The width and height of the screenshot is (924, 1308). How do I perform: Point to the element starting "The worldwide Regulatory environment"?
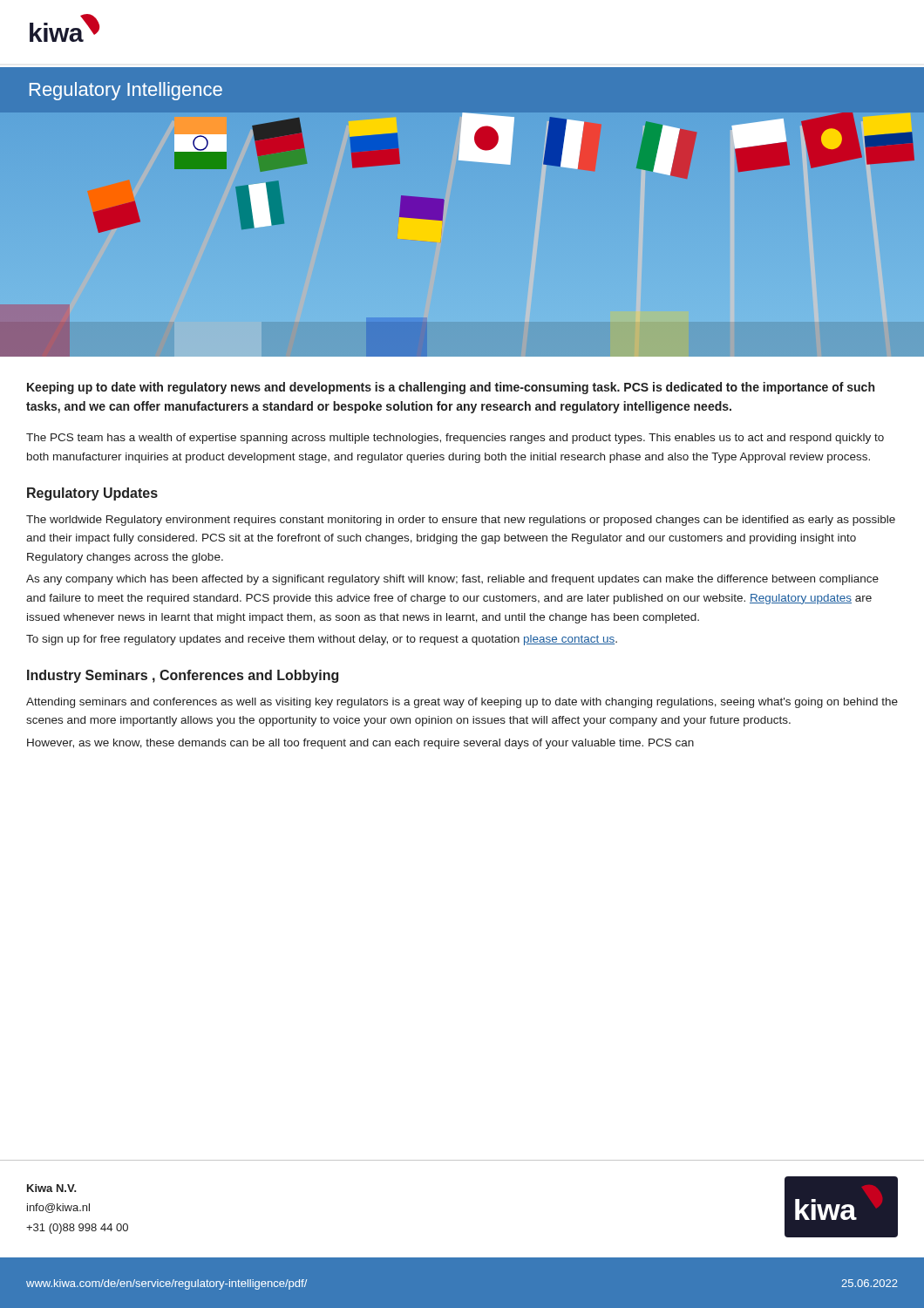click(x=461, y=538)
